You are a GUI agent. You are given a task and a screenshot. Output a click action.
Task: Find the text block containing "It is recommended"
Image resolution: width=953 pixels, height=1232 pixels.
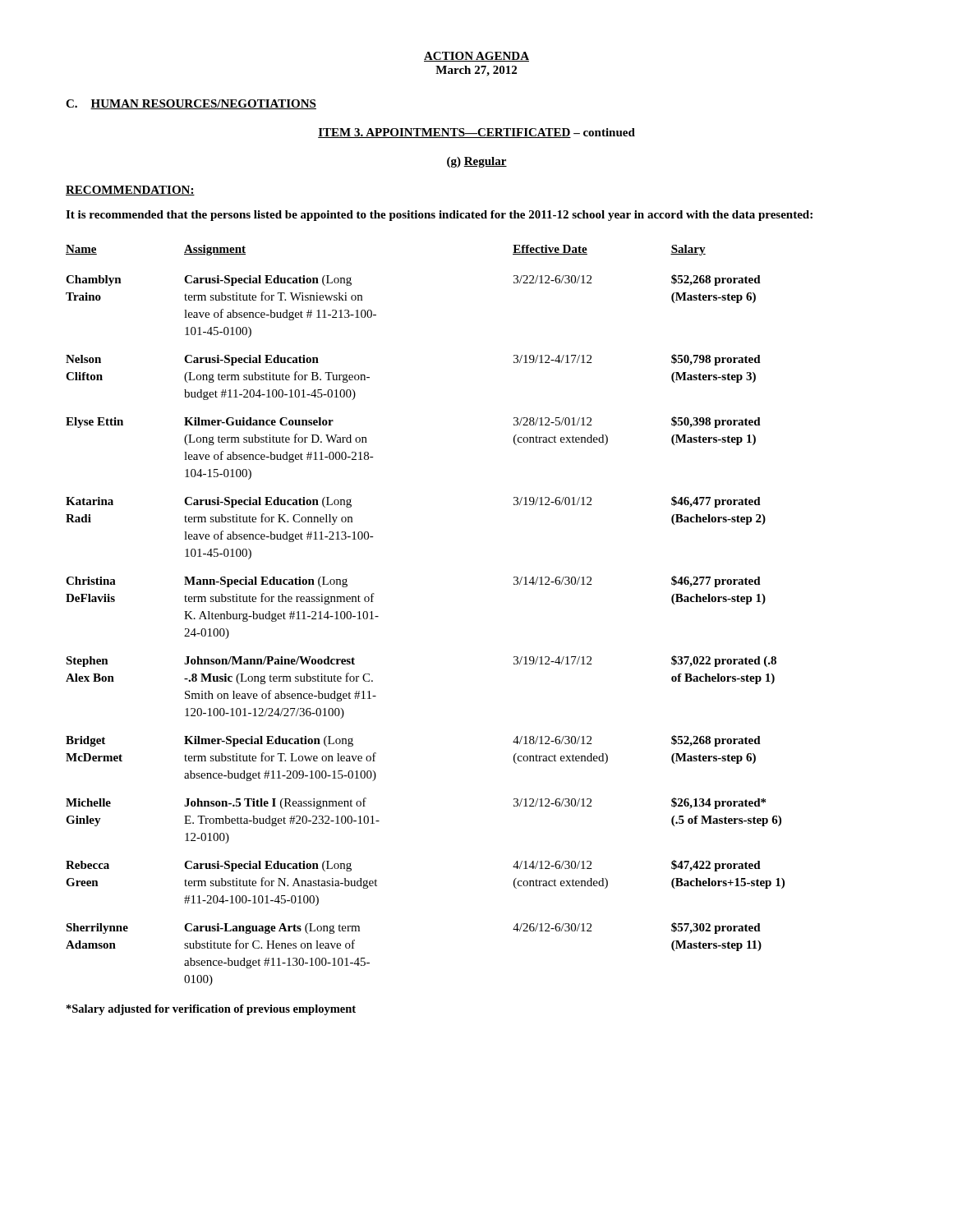[440, 214]
